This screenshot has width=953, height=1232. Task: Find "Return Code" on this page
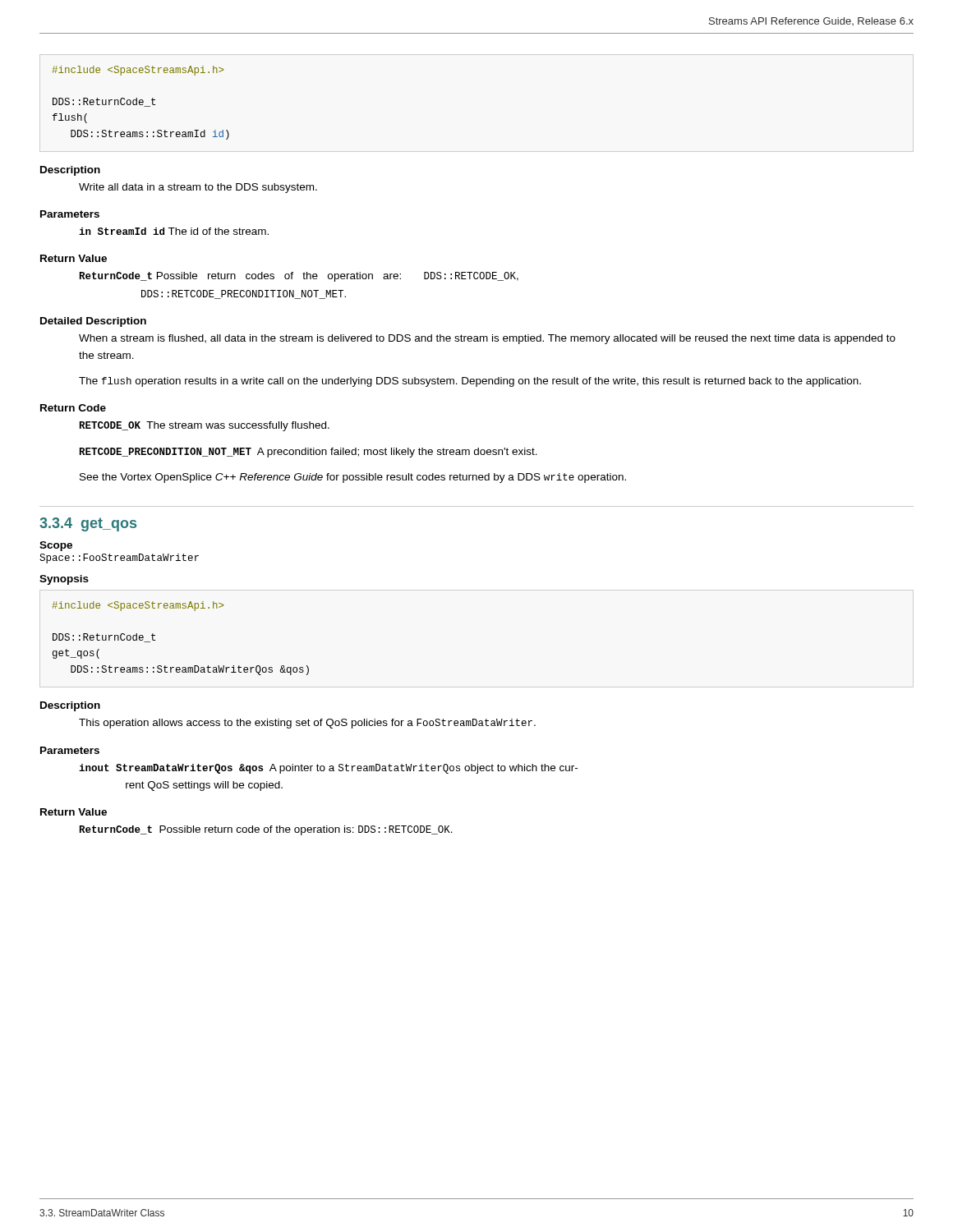point(73,408)
